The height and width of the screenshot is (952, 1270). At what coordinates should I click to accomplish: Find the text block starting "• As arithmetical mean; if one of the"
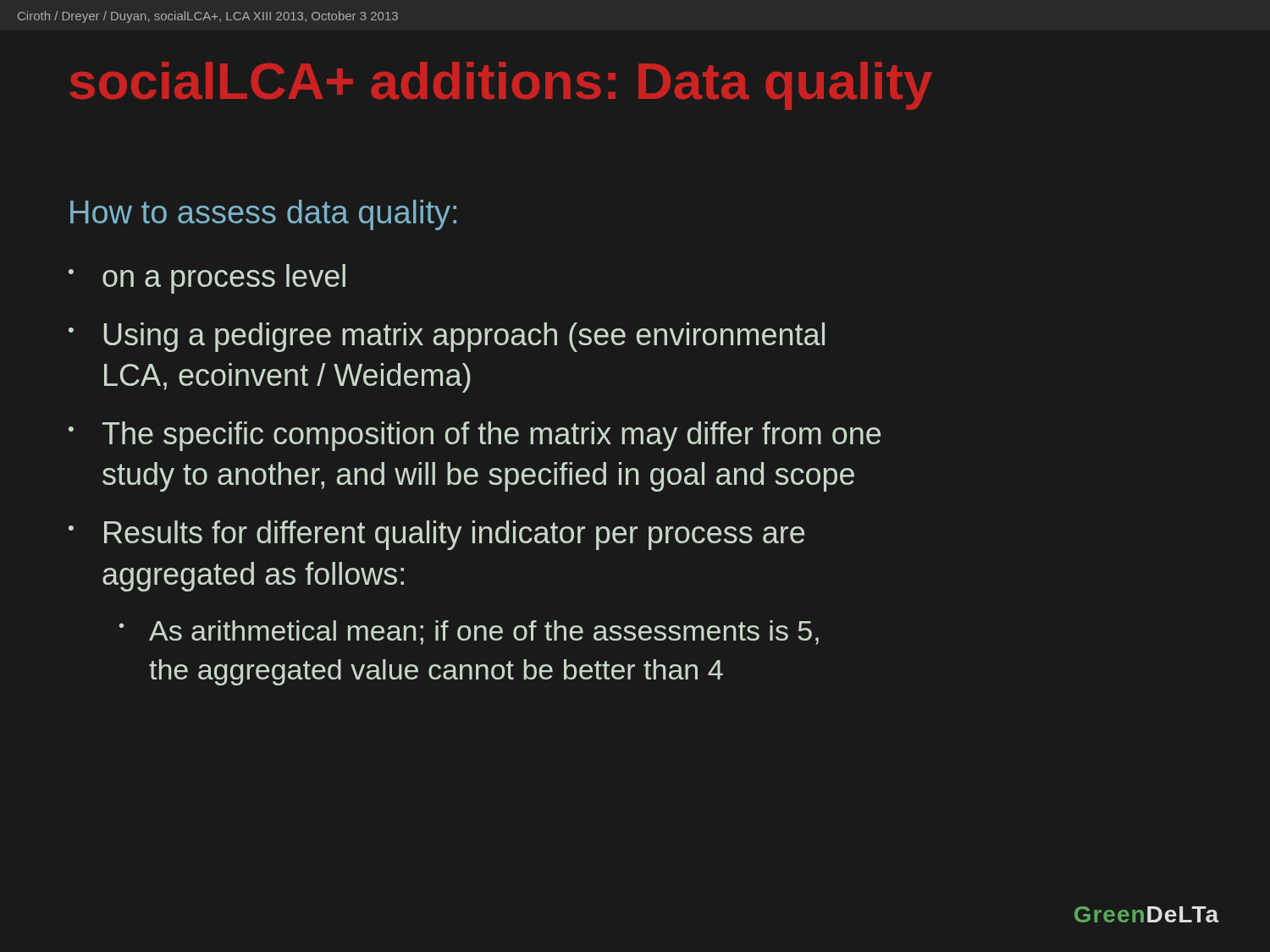(x=660, y=651)
